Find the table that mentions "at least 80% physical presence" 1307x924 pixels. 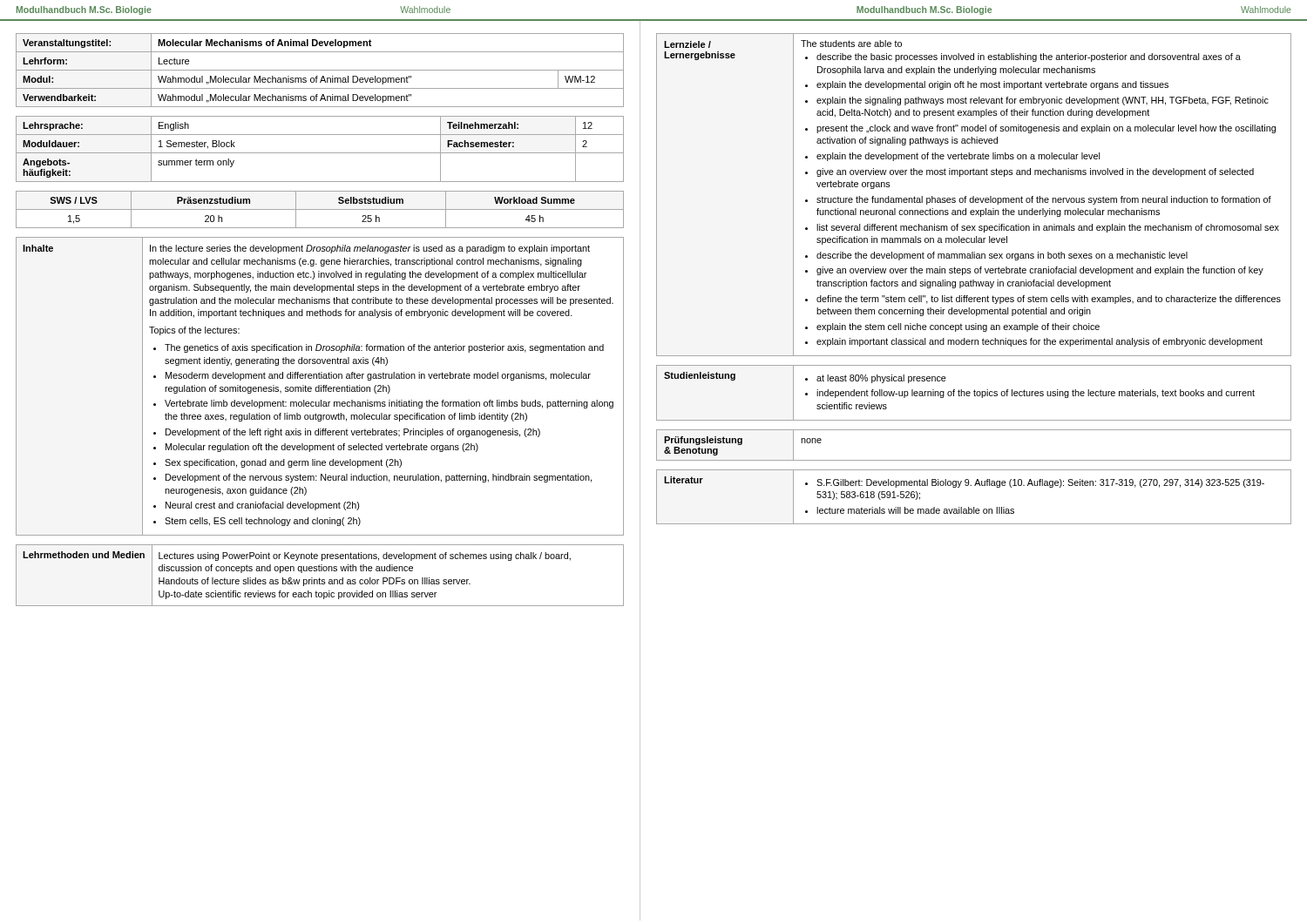point(974,392)
